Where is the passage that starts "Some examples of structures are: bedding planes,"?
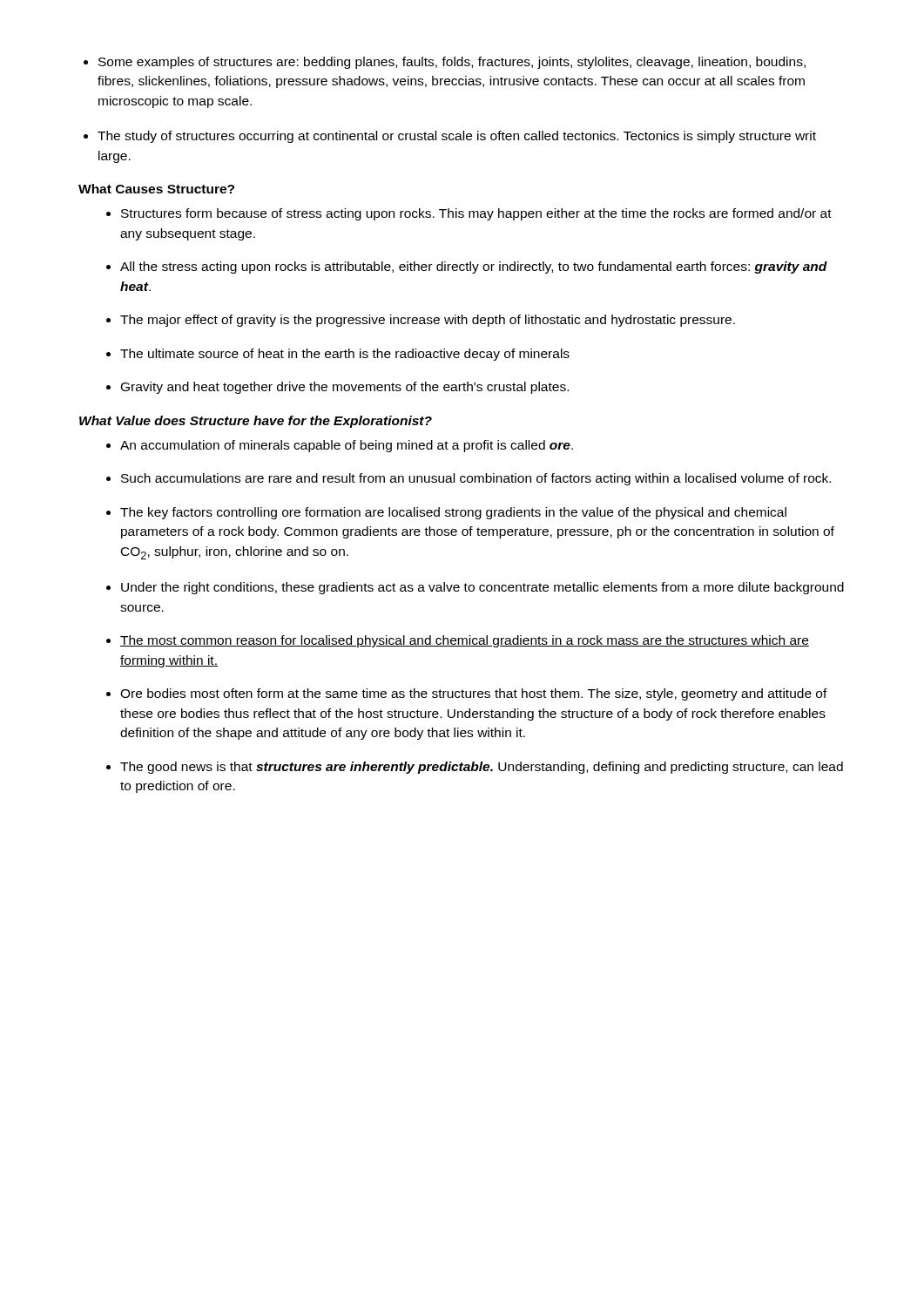The height and width of the screenshot is (1307, 924). click(x=472, y=82)
